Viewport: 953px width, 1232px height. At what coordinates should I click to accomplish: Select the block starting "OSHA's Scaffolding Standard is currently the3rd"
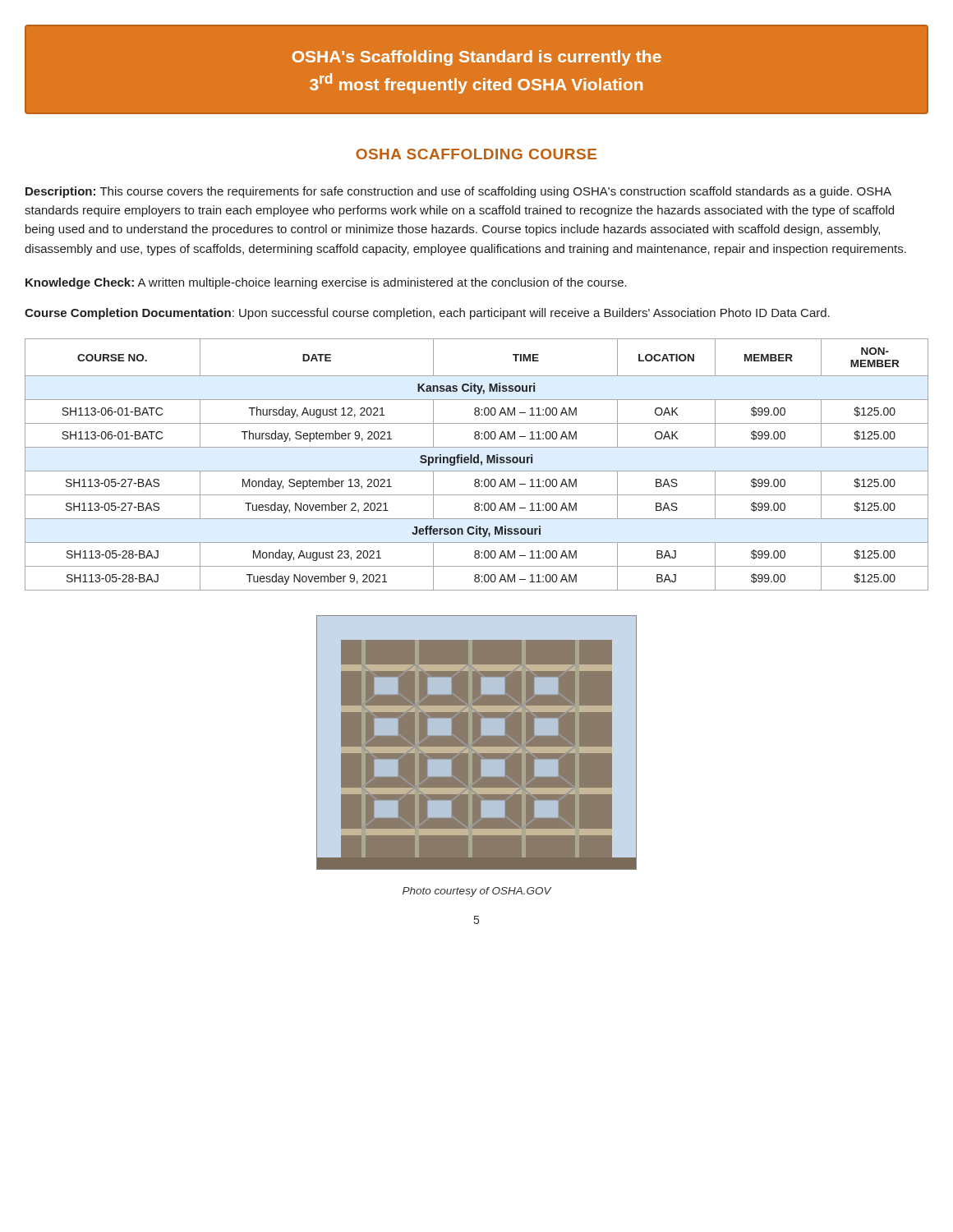point(476,71)
